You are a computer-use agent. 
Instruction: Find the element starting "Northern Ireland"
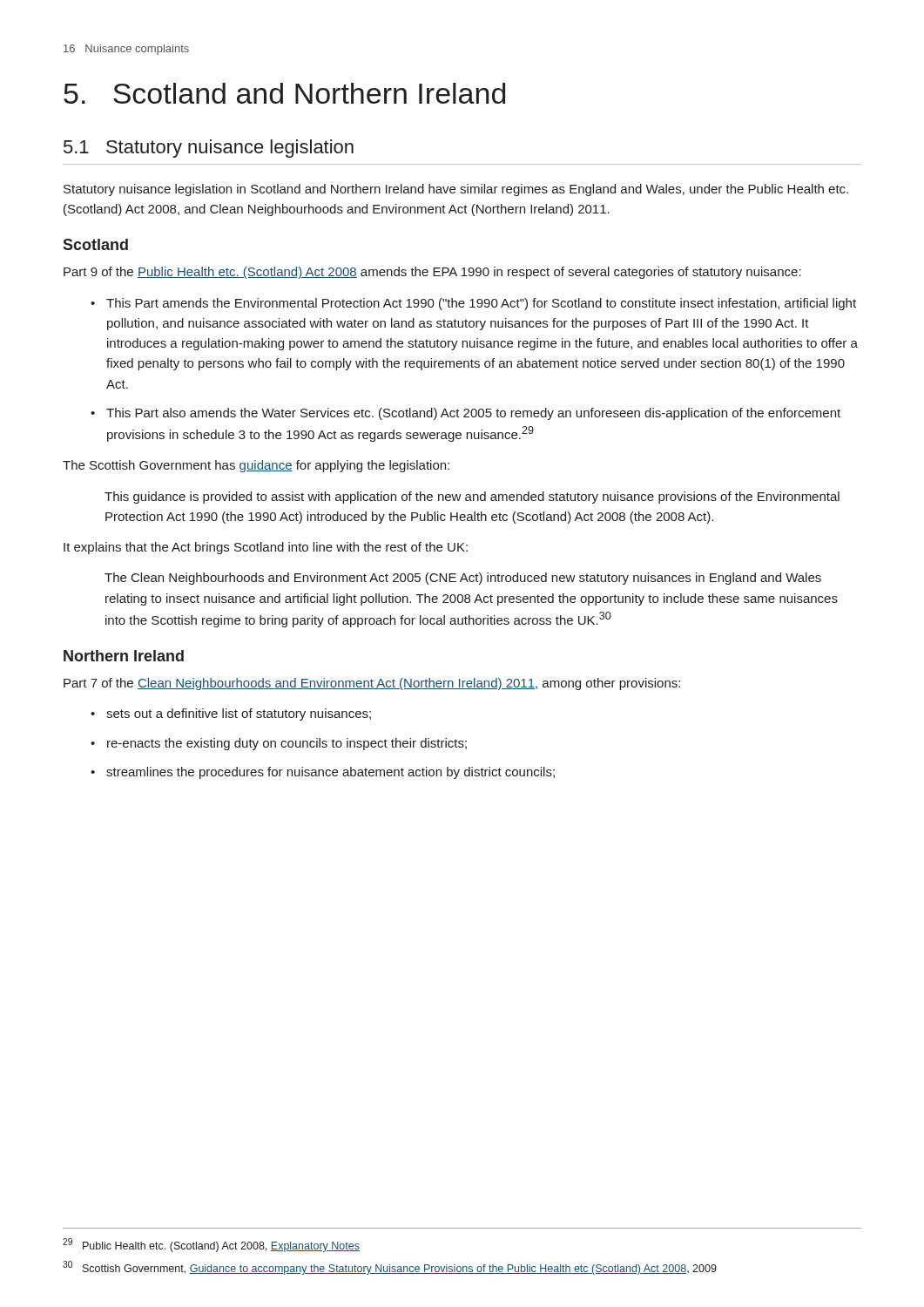pyautogui.click(x=124, y=656)
